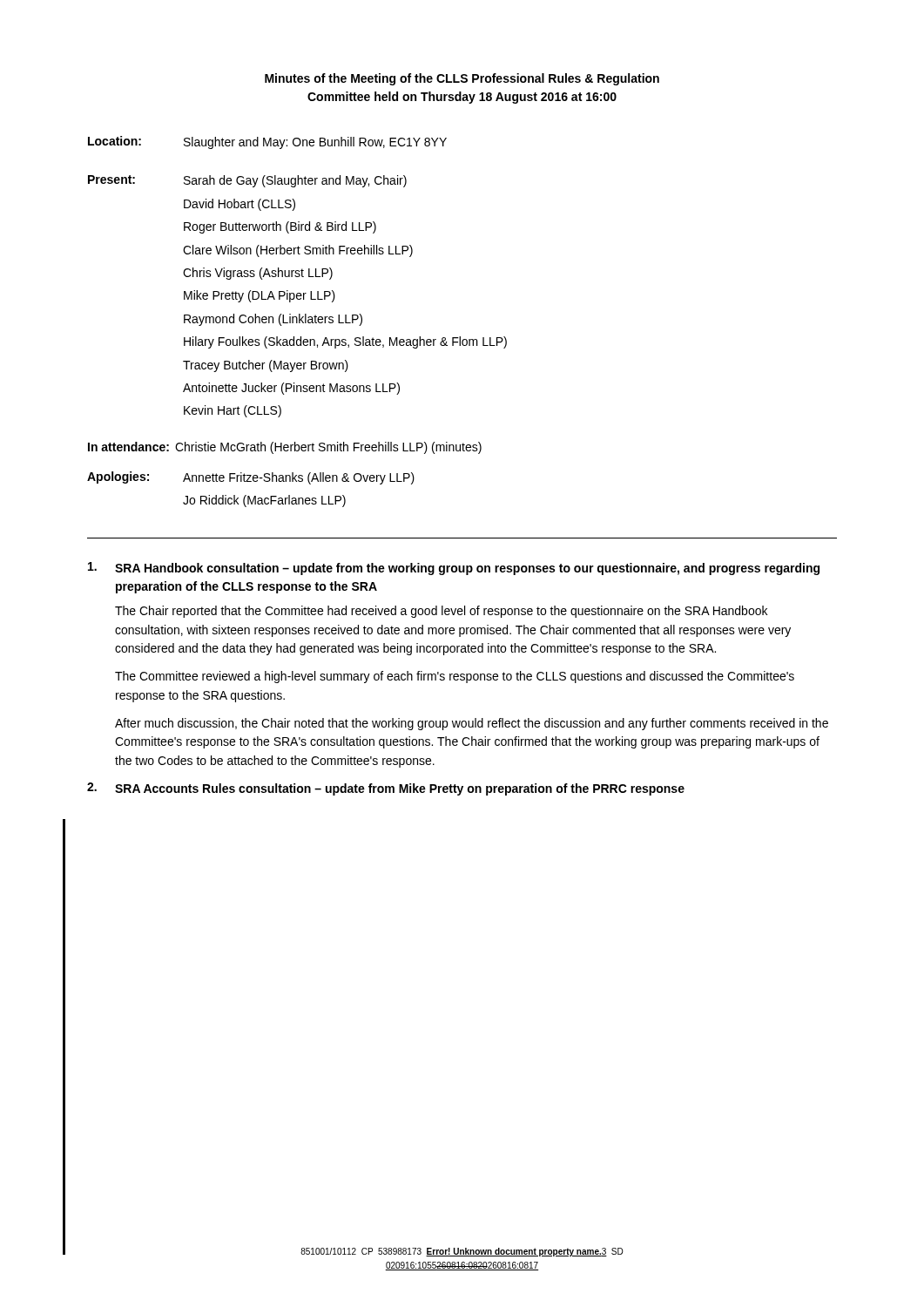This screenshot has width=924, height=1307.
Task: Find the text block with the text "The Chair reported that the"
Action: pyautogui.click(x=476, y=686)
